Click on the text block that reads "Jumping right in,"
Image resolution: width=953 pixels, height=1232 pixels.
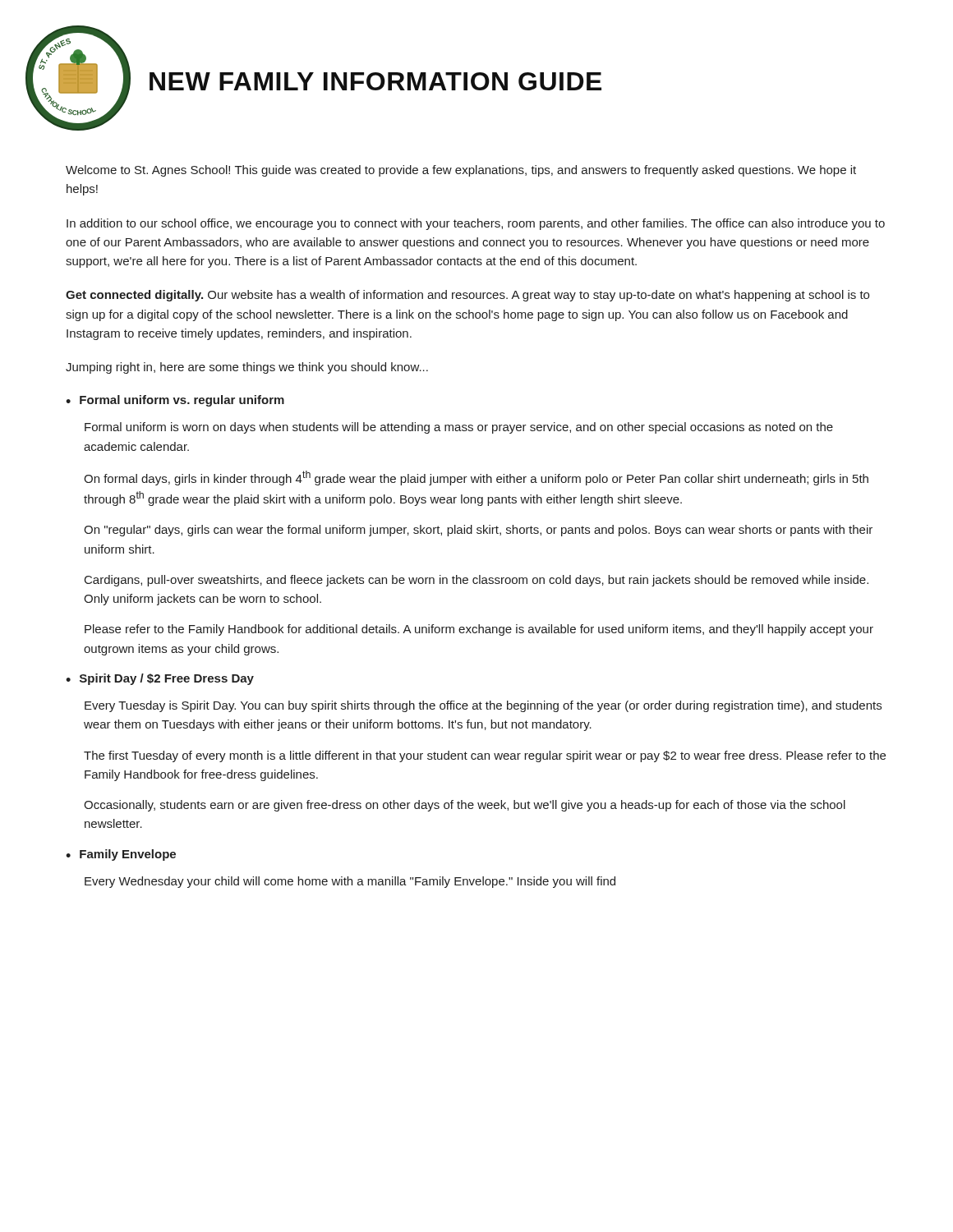click(247, 367)
